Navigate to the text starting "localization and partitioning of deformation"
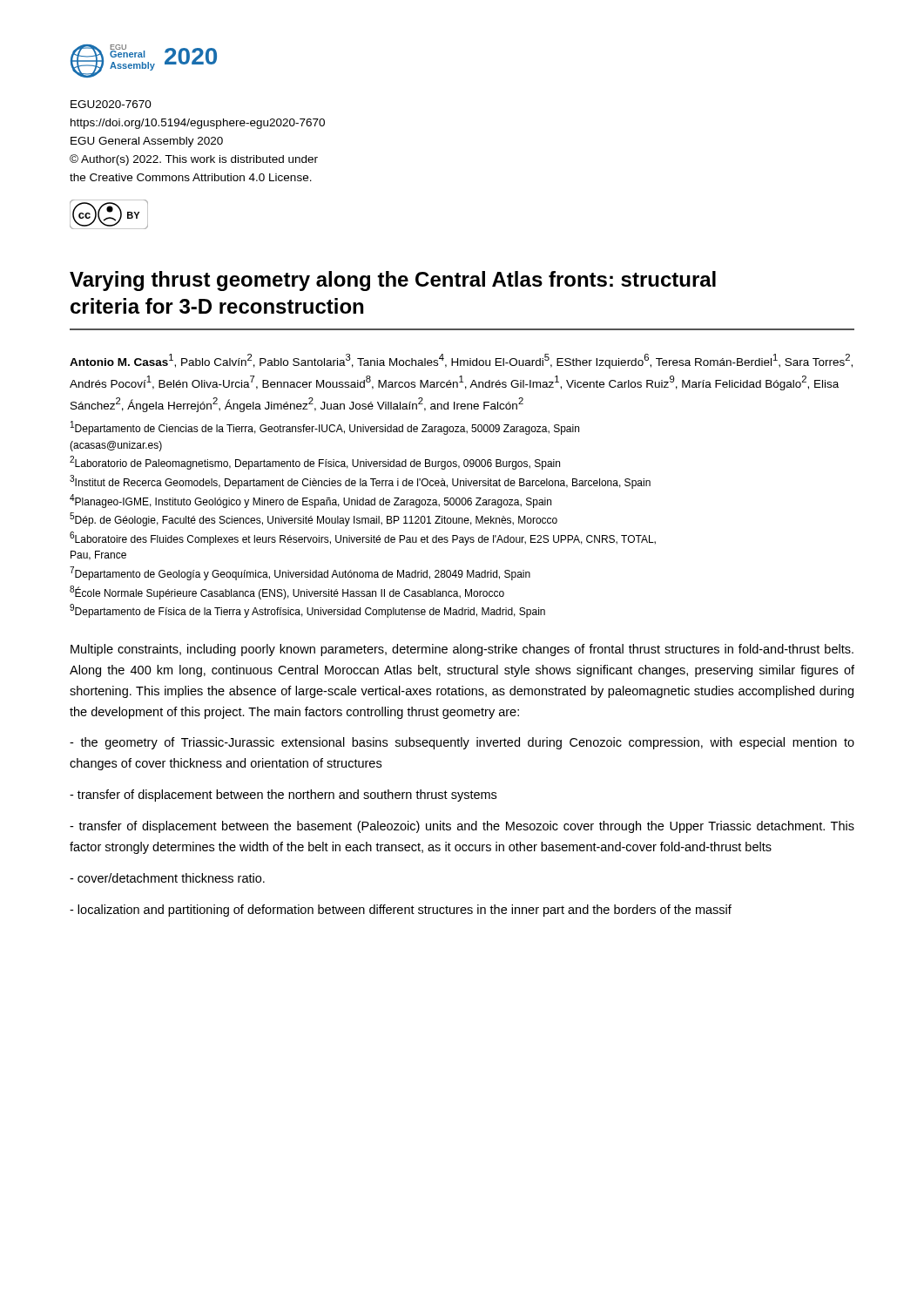Viewport: 924px width, 1307px height. tap(401, 910)
